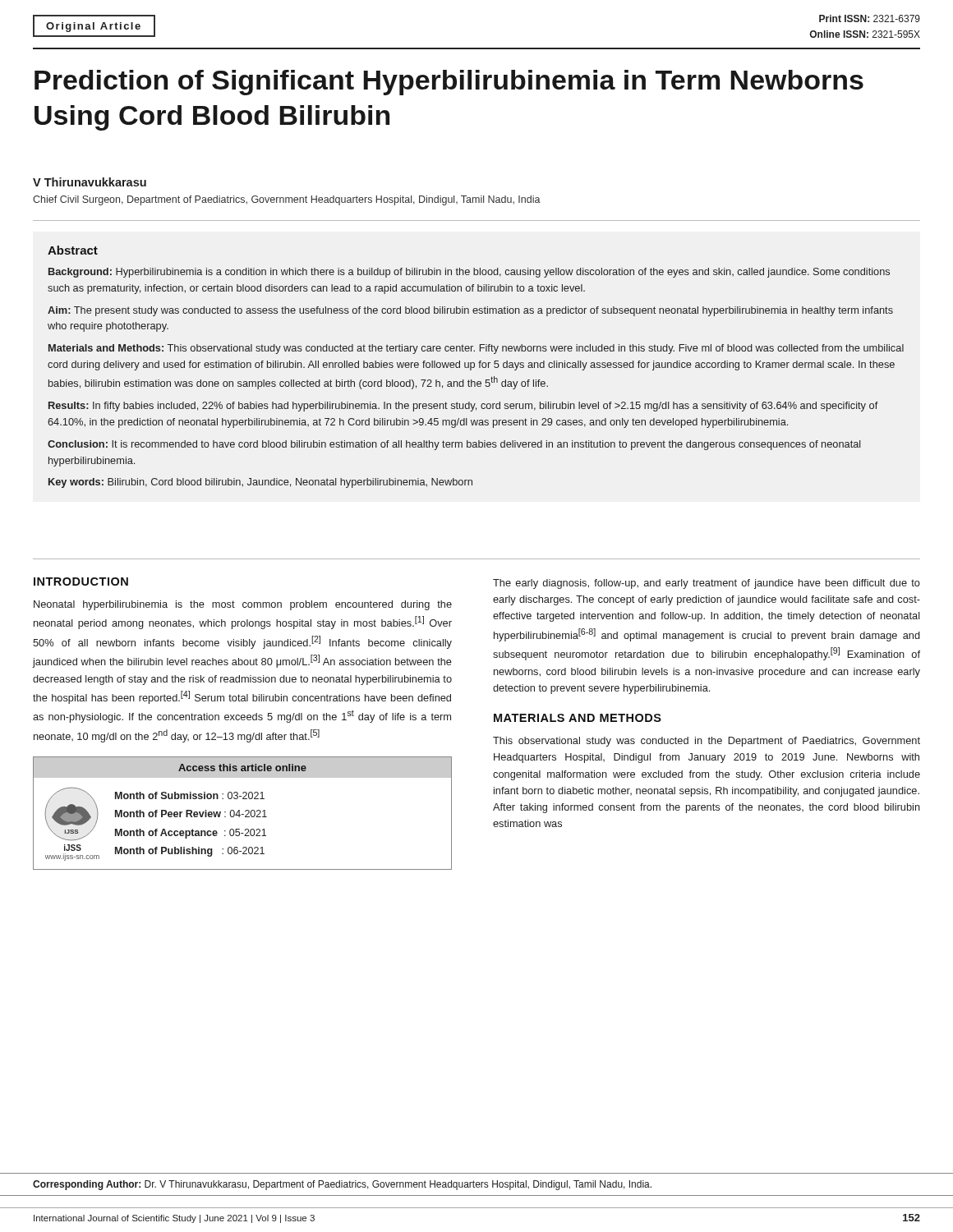953x1232 pixels.
Task: Find the text block that says "Chief Civil Surgeon, Department of"
Action: pos(287,200)
